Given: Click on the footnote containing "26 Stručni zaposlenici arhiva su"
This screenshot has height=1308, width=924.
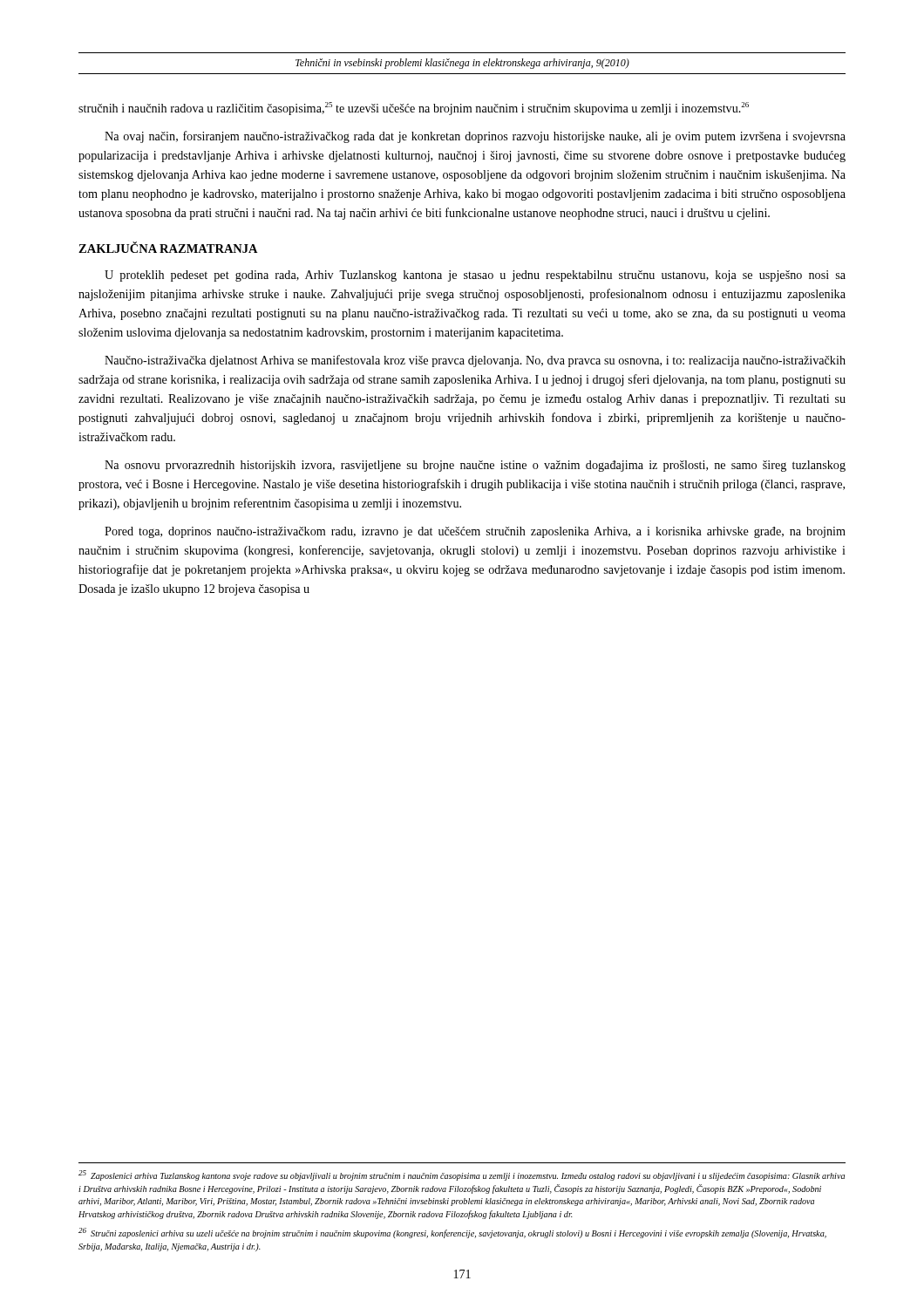Looking at the screenshot, I should pos(462,1240).
